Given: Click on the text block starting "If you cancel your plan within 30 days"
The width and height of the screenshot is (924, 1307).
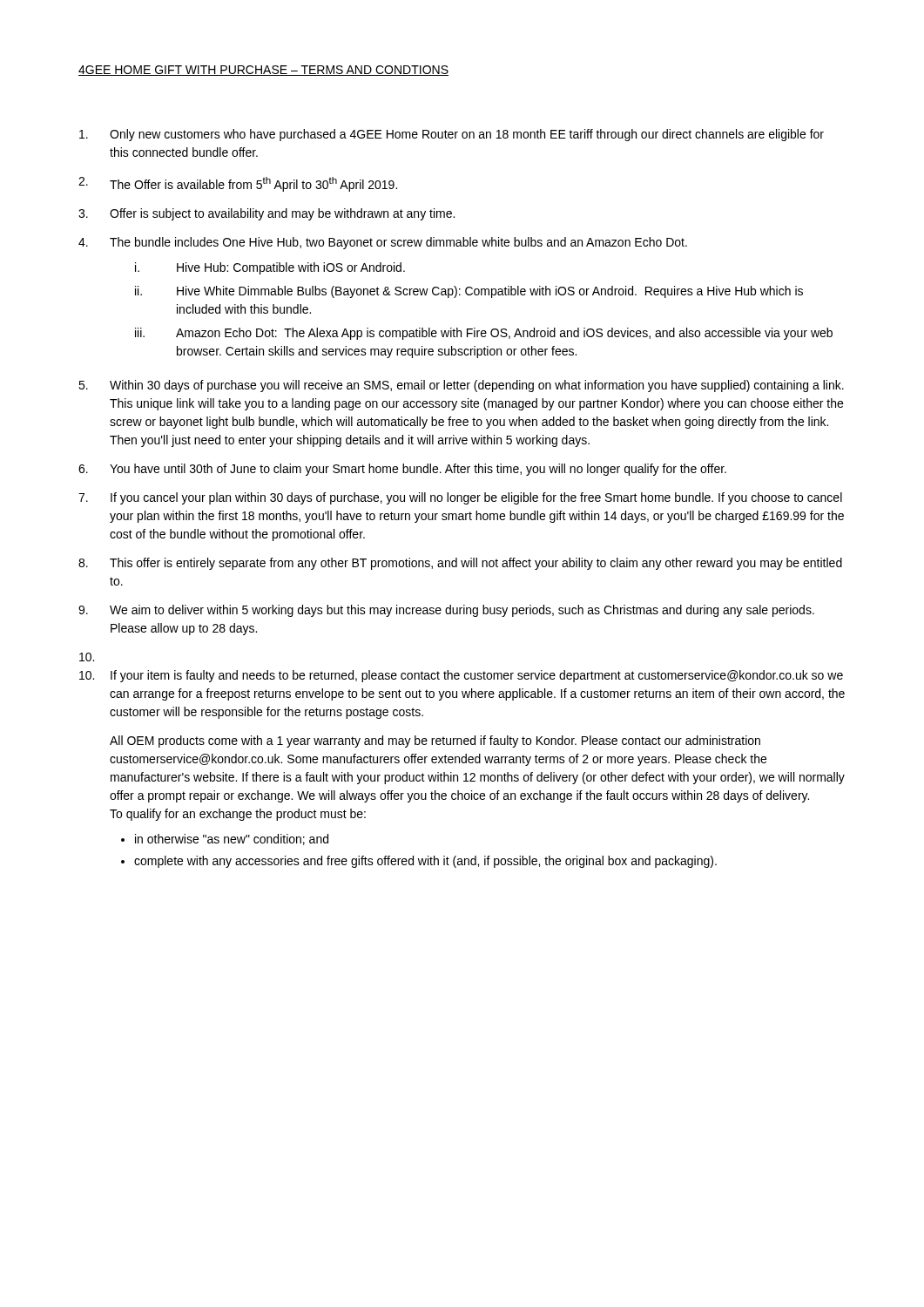Looking at the screenshot, I should [x=478, y=516].
